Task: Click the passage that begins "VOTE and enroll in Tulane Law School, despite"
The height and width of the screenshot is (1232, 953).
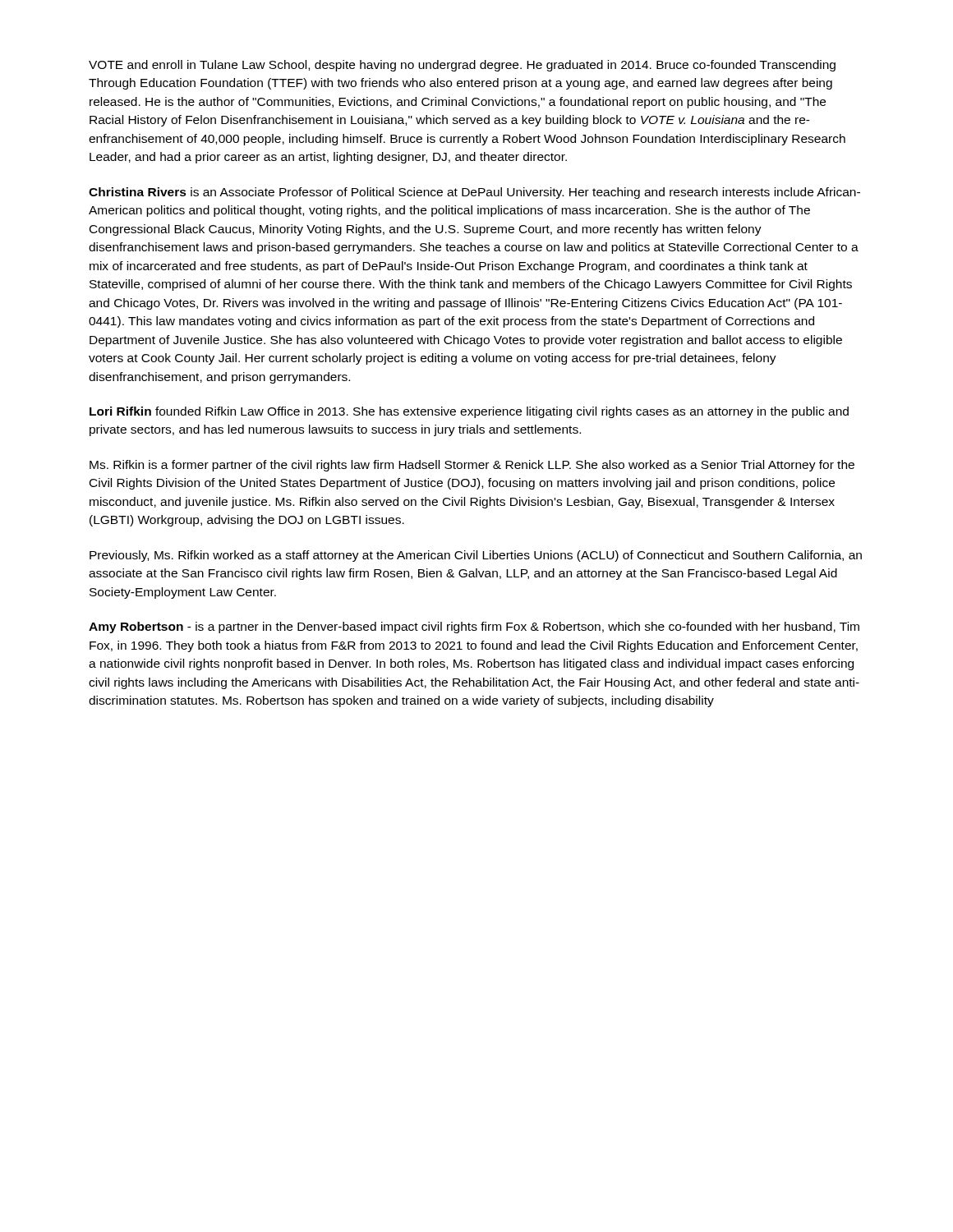Action: tap(467, 111)
